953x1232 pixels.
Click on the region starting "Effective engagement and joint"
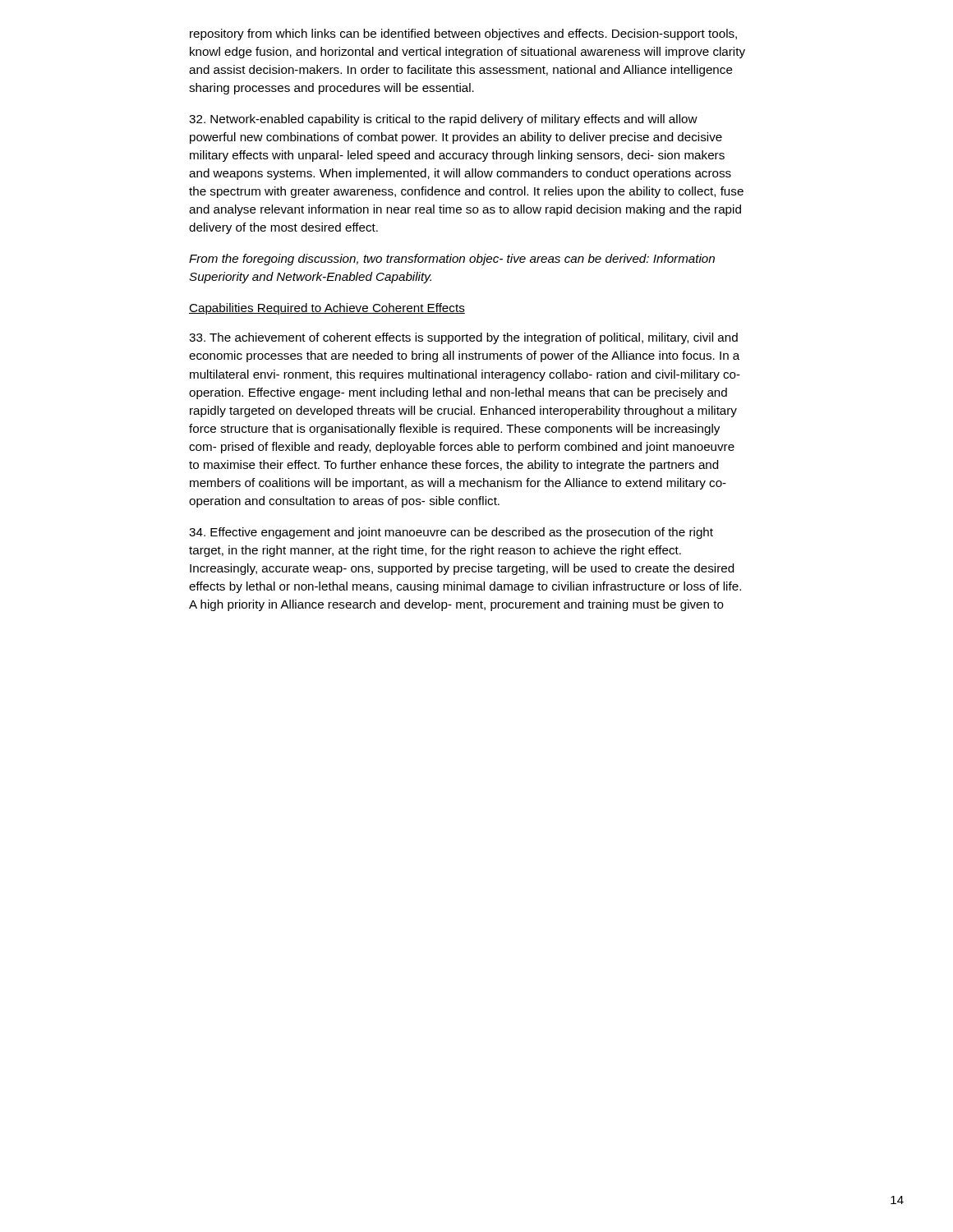tap(466, 568)
